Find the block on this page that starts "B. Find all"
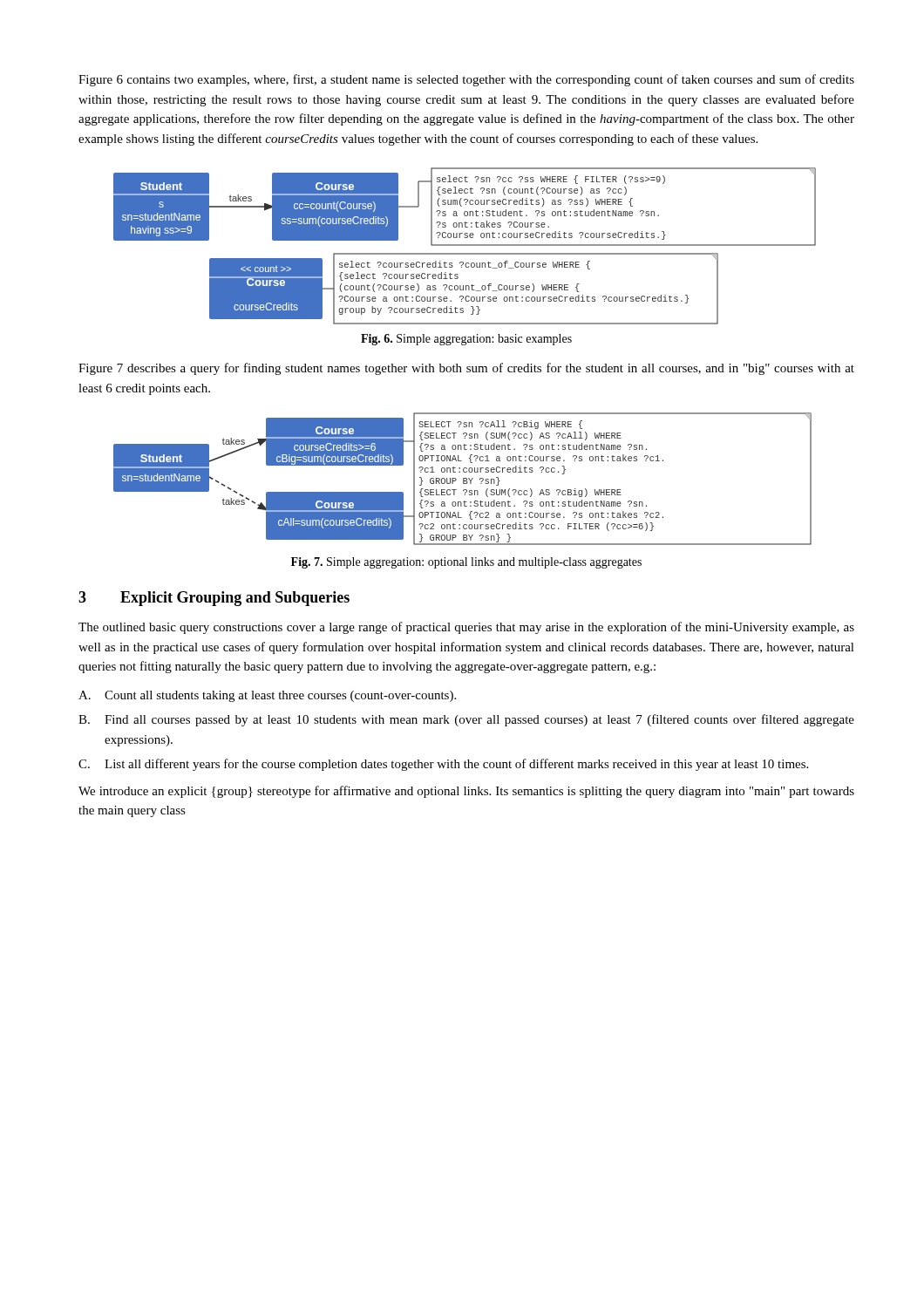The height and width of the screenshot is (1308, 924). coord(466,728)
